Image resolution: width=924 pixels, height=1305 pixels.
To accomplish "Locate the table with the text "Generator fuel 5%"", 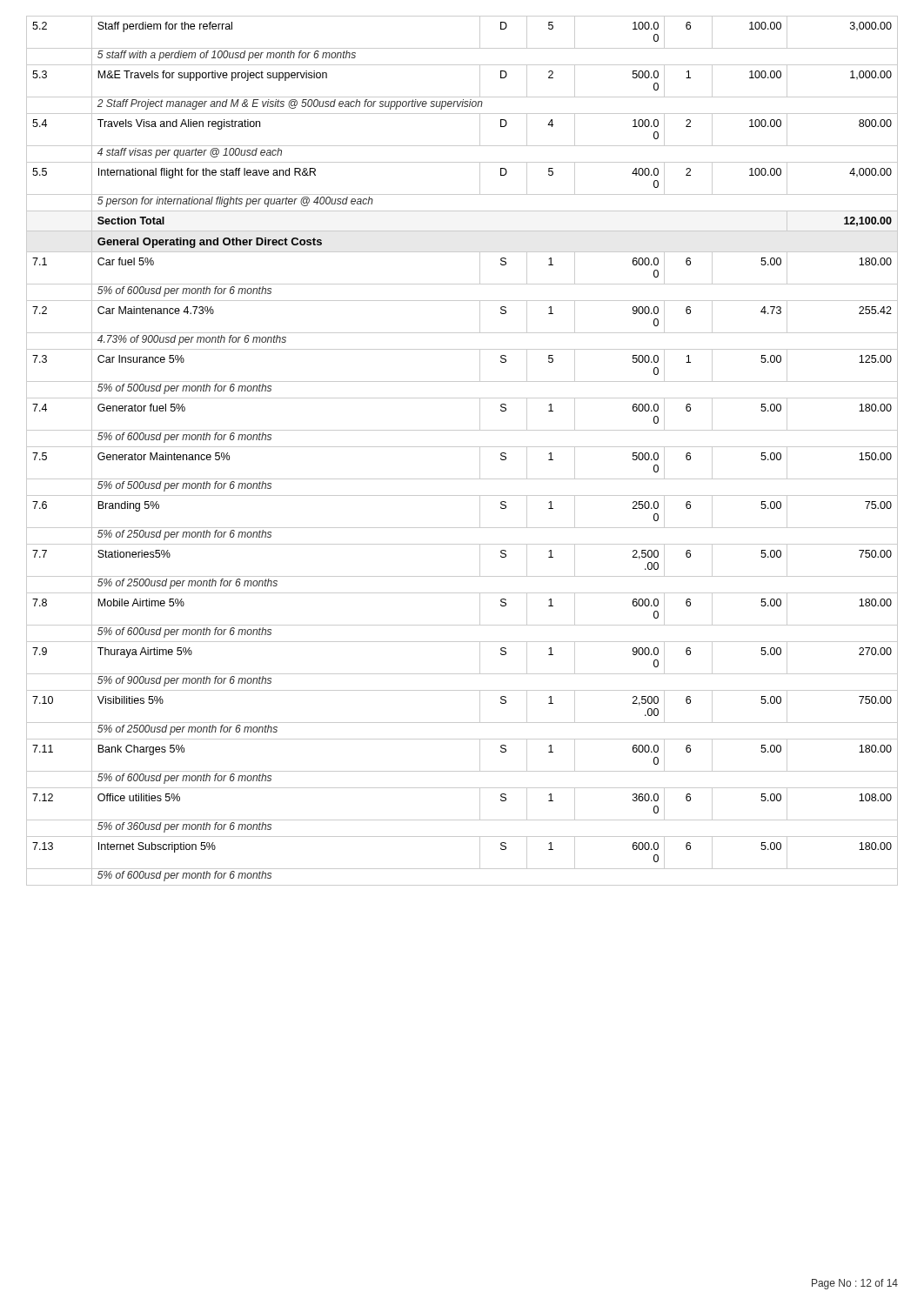I will tap(462, 451).
